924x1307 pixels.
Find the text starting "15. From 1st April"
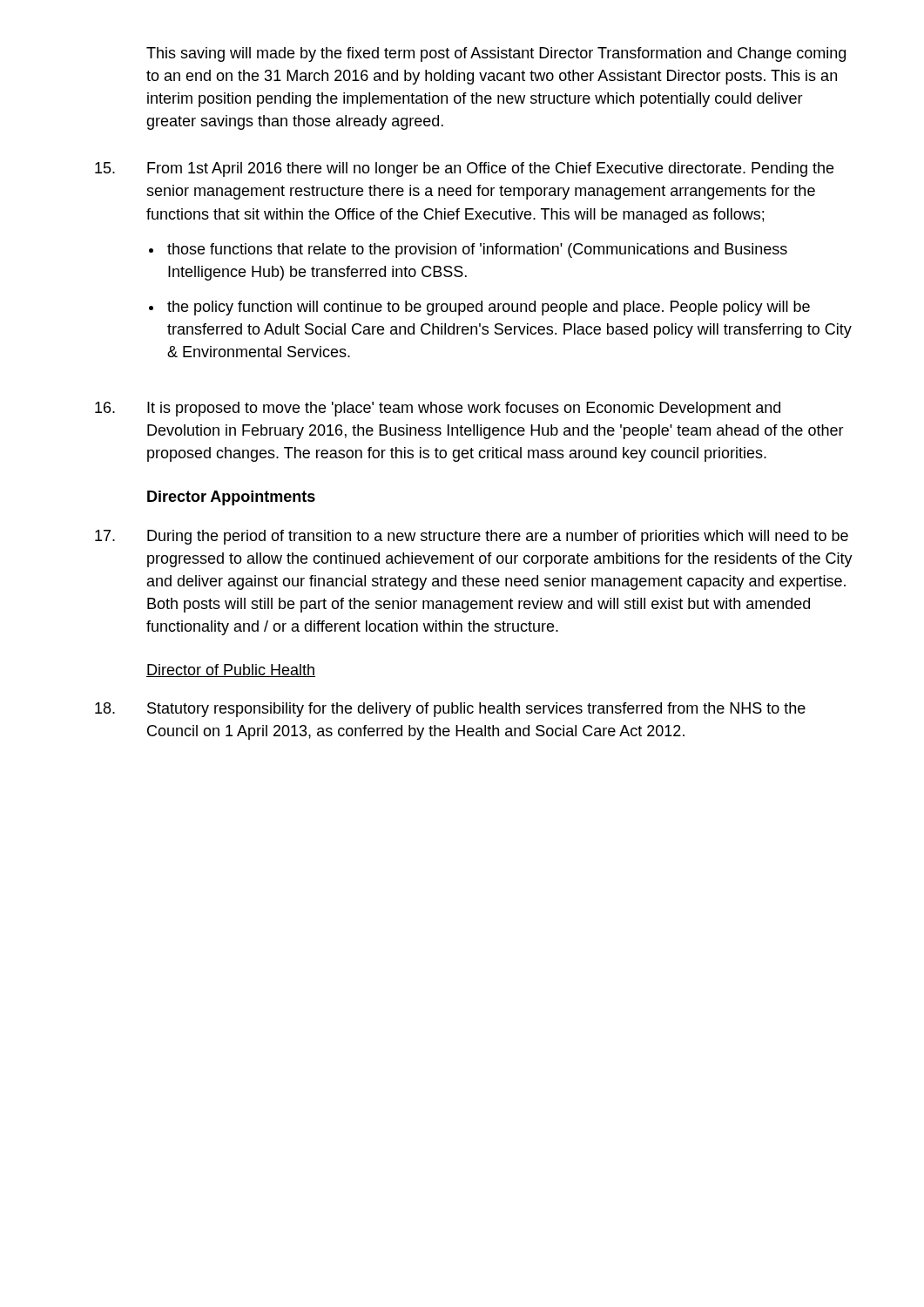click(464, 169)
